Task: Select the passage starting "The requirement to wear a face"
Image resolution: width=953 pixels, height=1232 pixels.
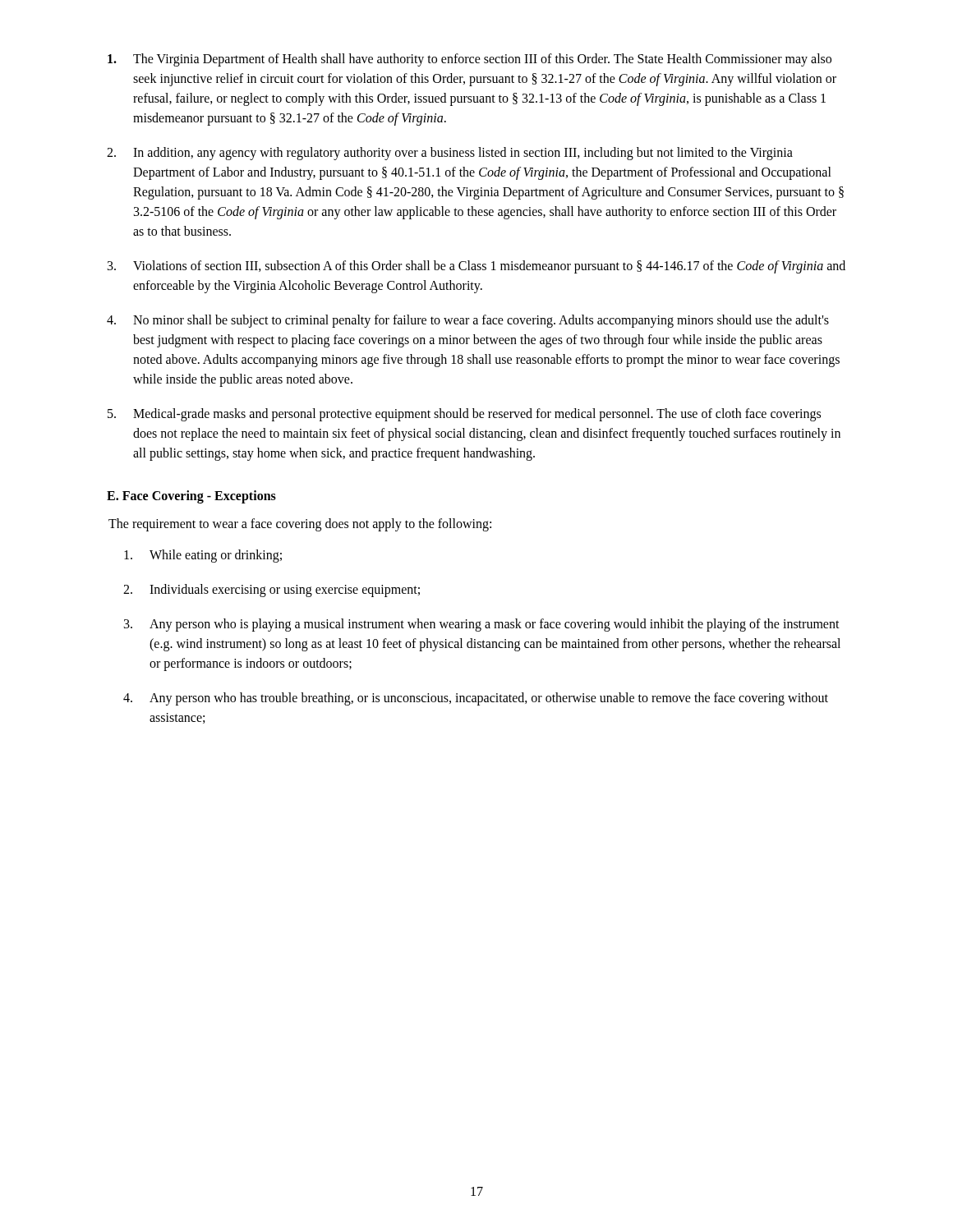Action: click(x=300, y=524)
